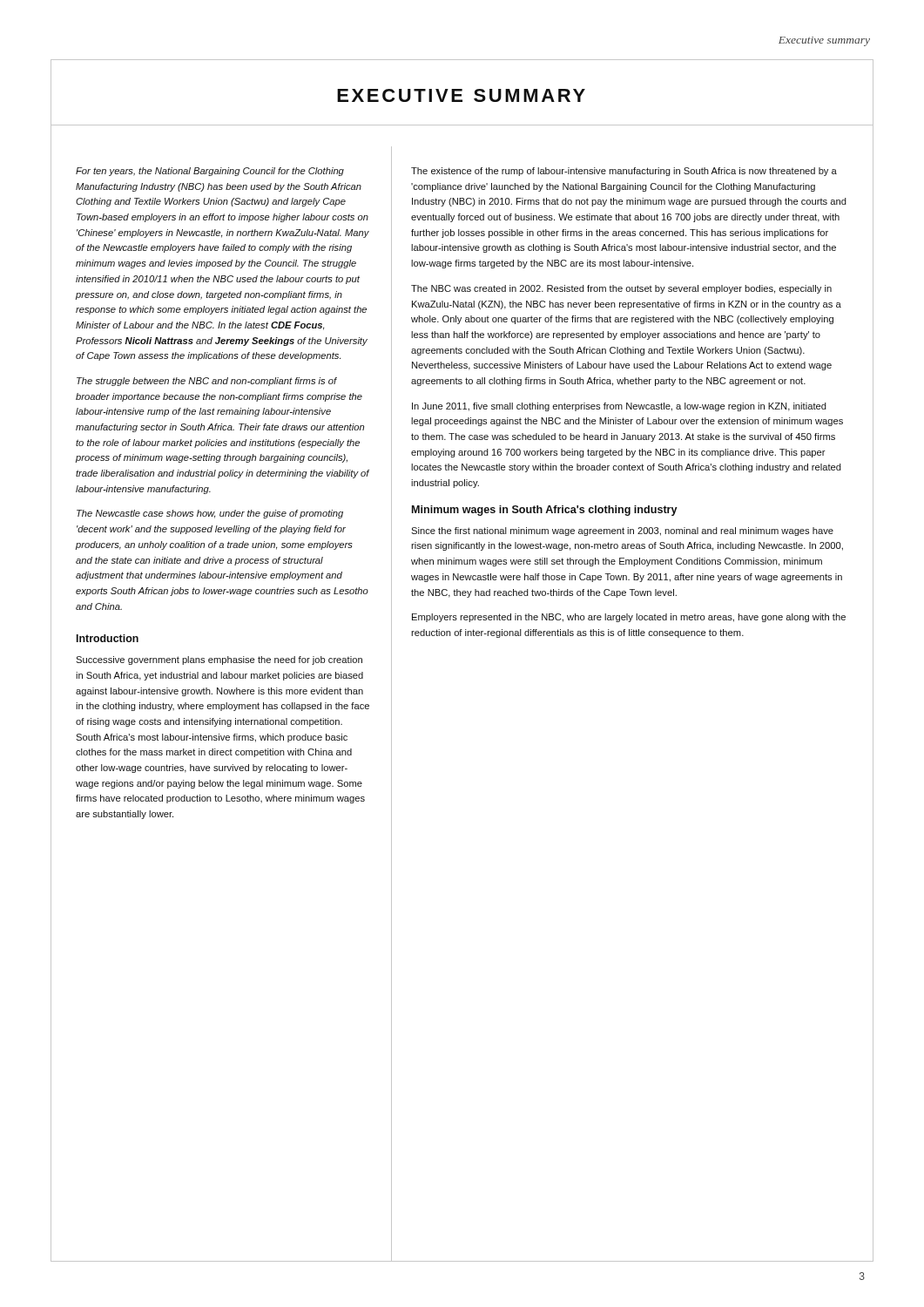Select the title that says "EXECUTIVE SUMMARY"
This screenshot has height=1307, width=924.
[462, 95]
